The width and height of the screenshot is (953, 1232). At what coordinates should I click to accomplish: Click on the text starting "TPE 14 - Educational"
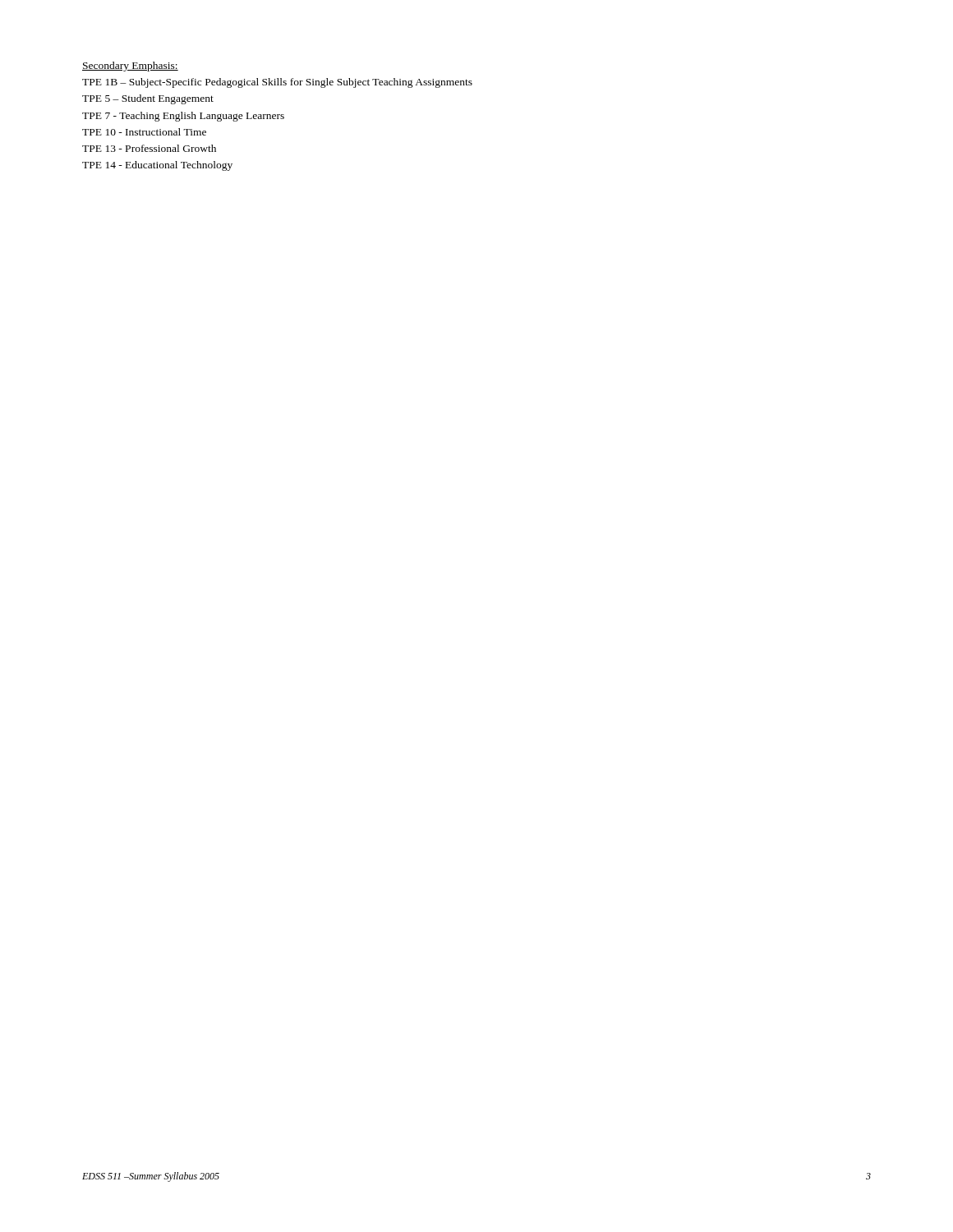pos(157,165)
